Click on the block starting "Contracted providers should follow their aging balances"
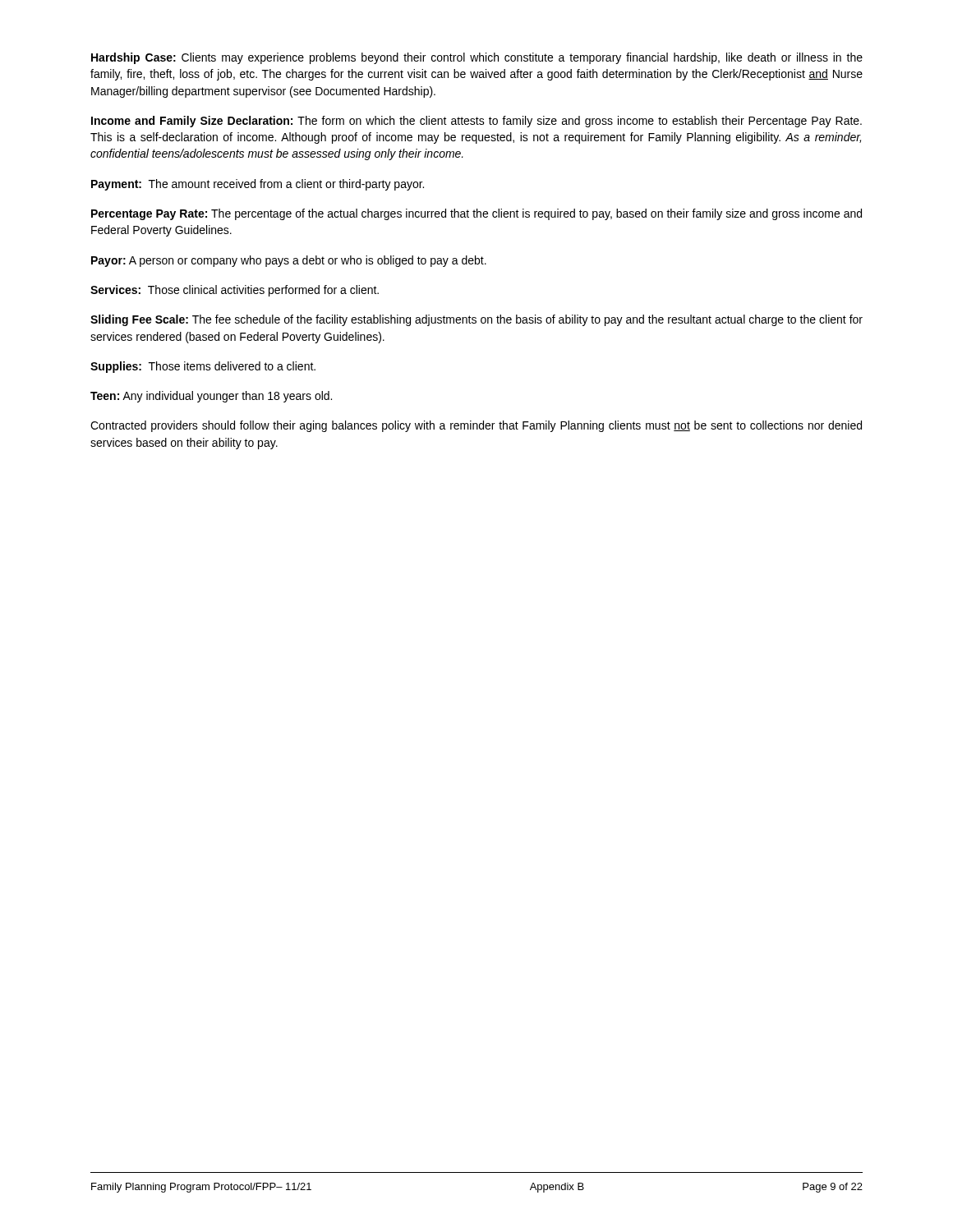Viewport: 953px width, 1232px height. click(x=476, y=434)
